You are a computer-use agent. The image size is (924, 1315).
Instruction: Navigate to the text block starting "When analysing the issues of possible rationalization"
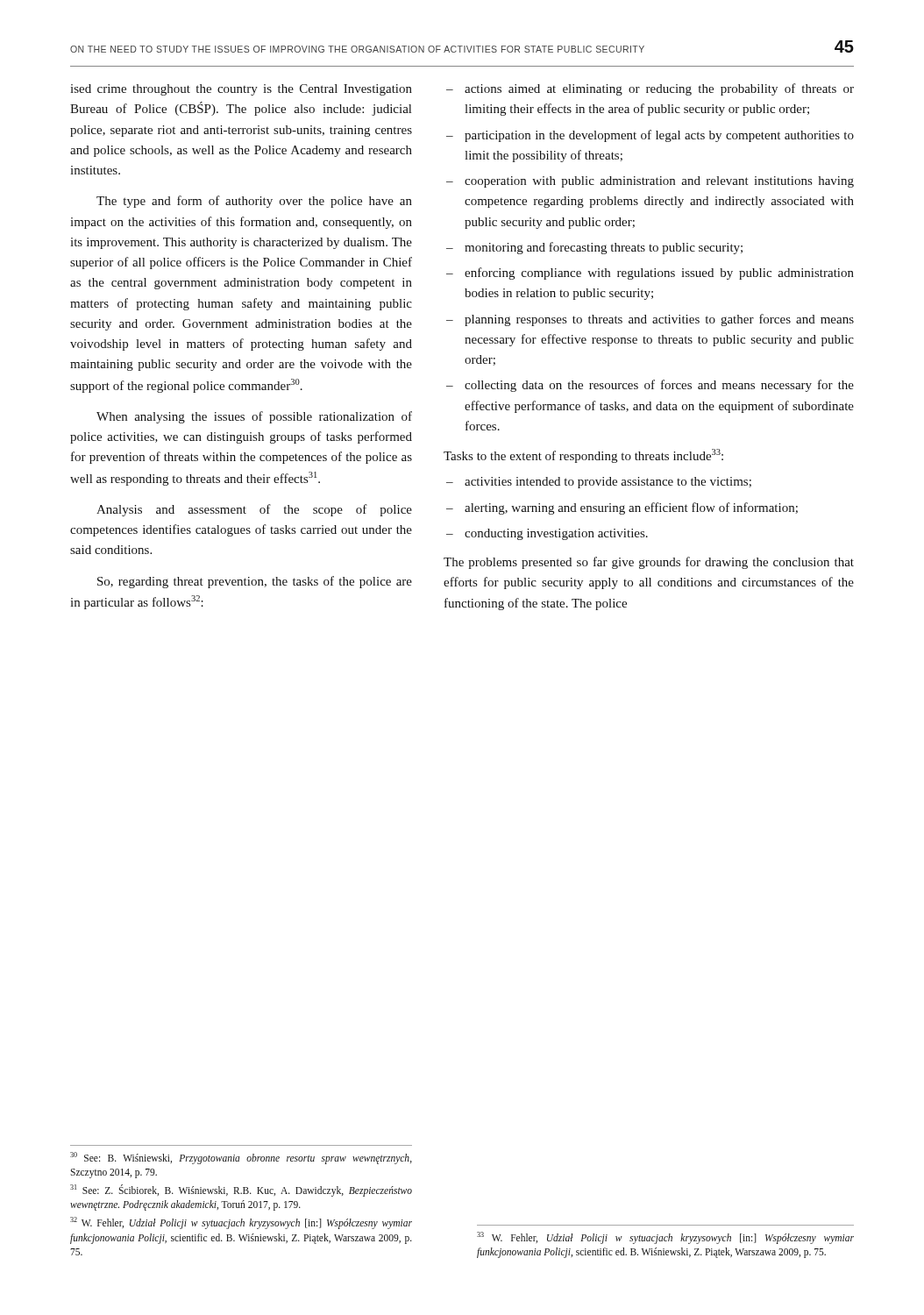(241, 448)
